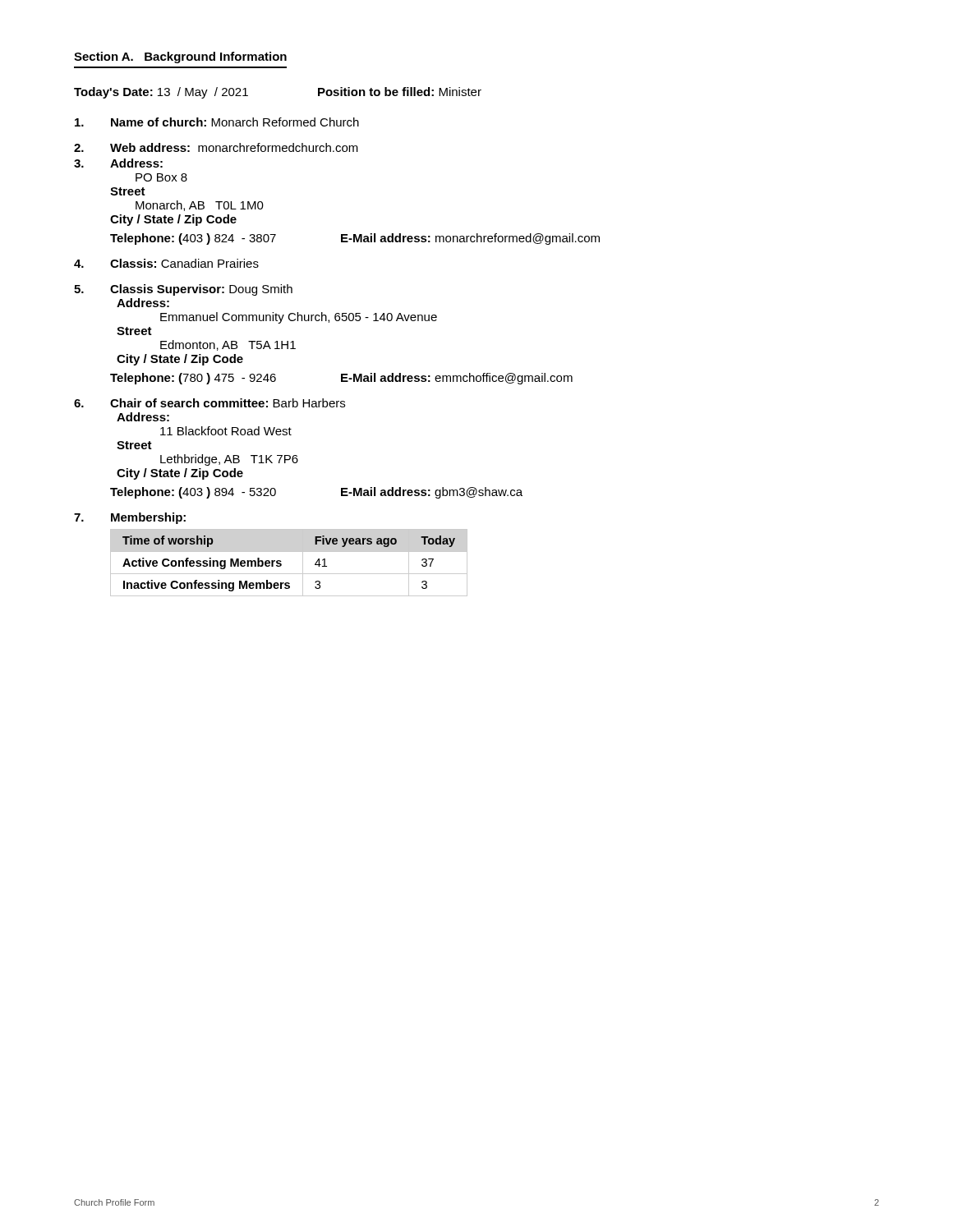Screen dimensions: 1232x953
Task: Select the table that reads "Active Confessing Members"
Action: [x=495, y=563]
